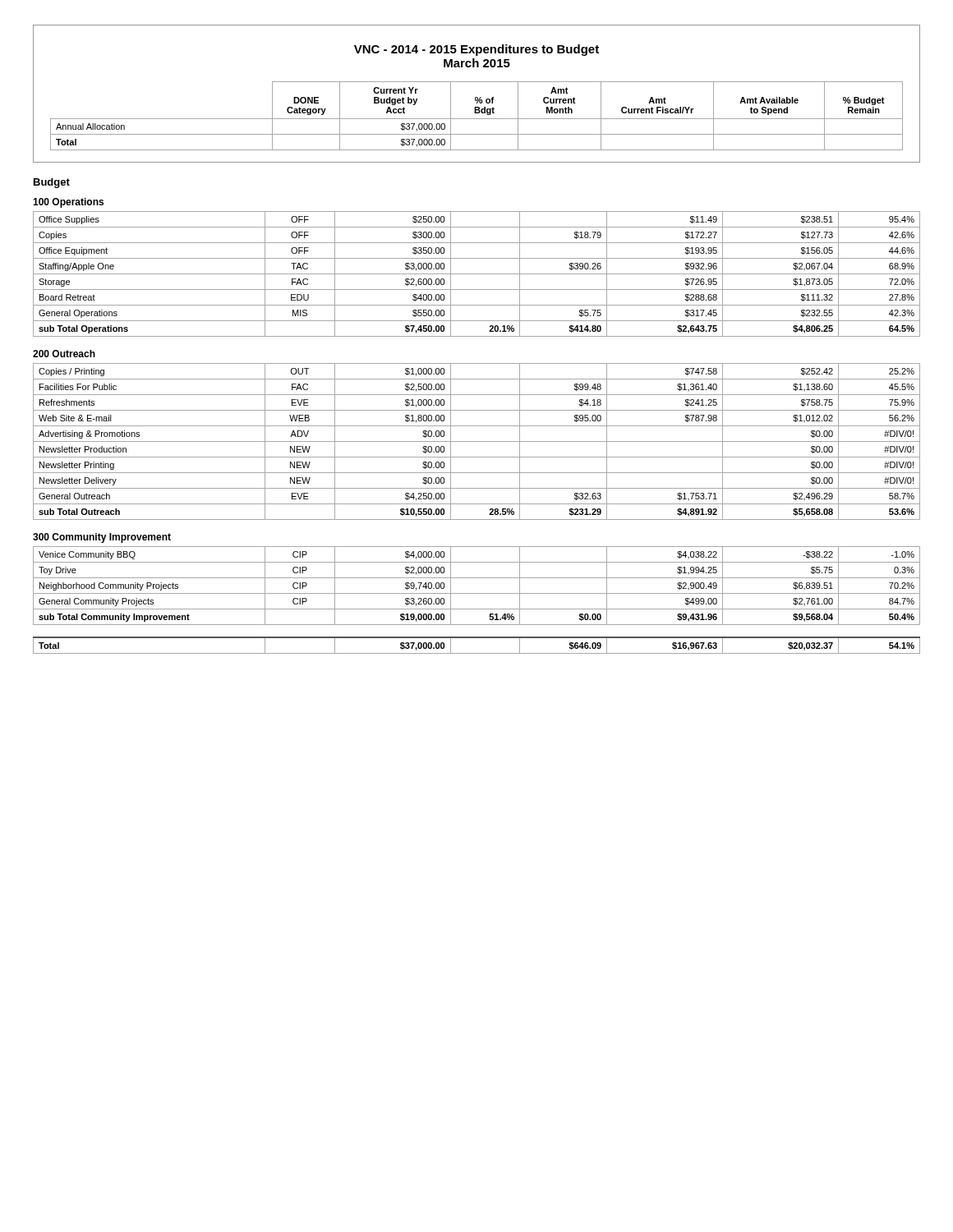Viewport: 953px width, 1232px height.
Task: Select the table that reads "Staffing/Apple One"
Action: (x=476, y=274)
